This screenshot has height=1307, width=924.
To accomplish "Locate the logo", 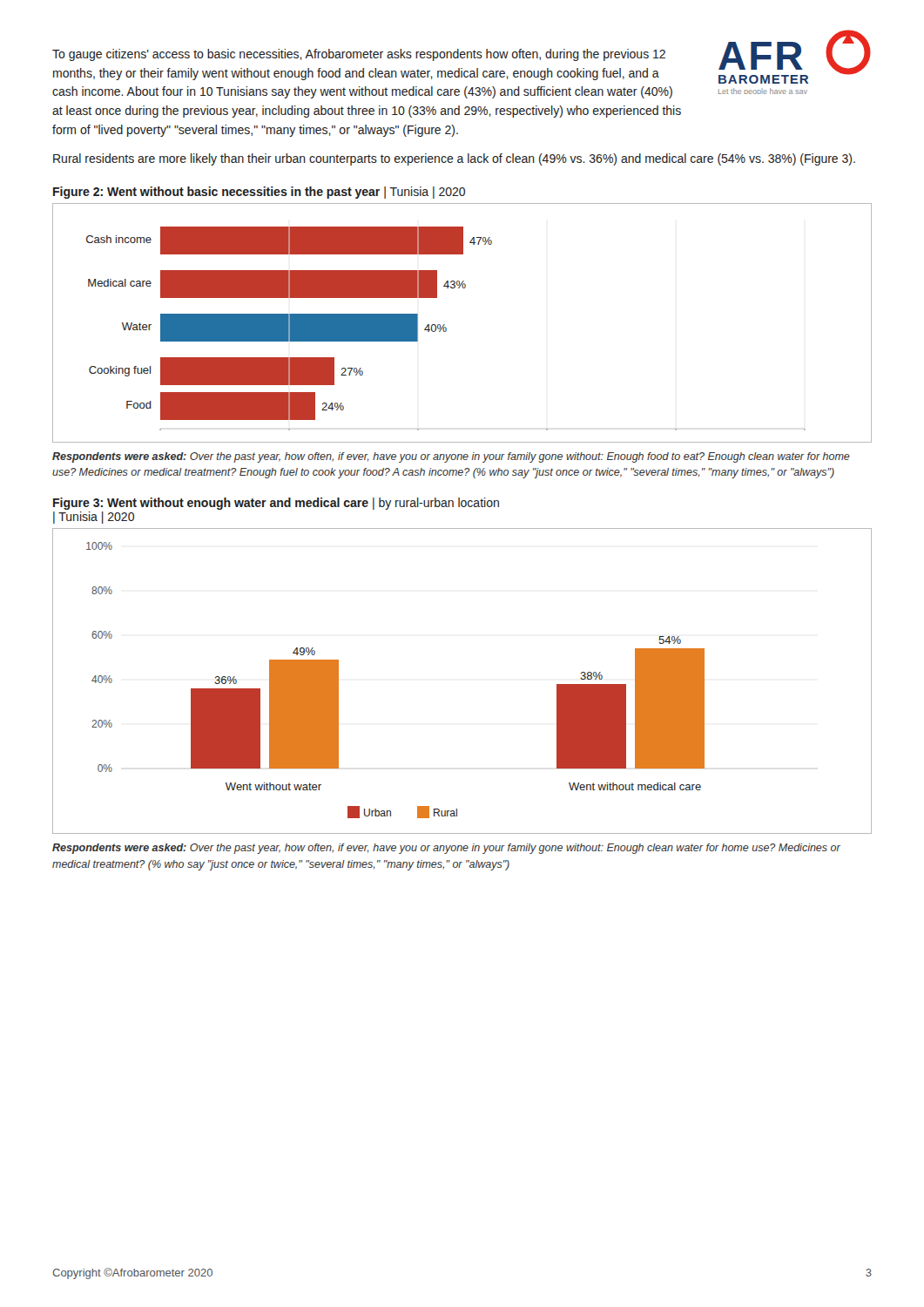I will [796, 61].
